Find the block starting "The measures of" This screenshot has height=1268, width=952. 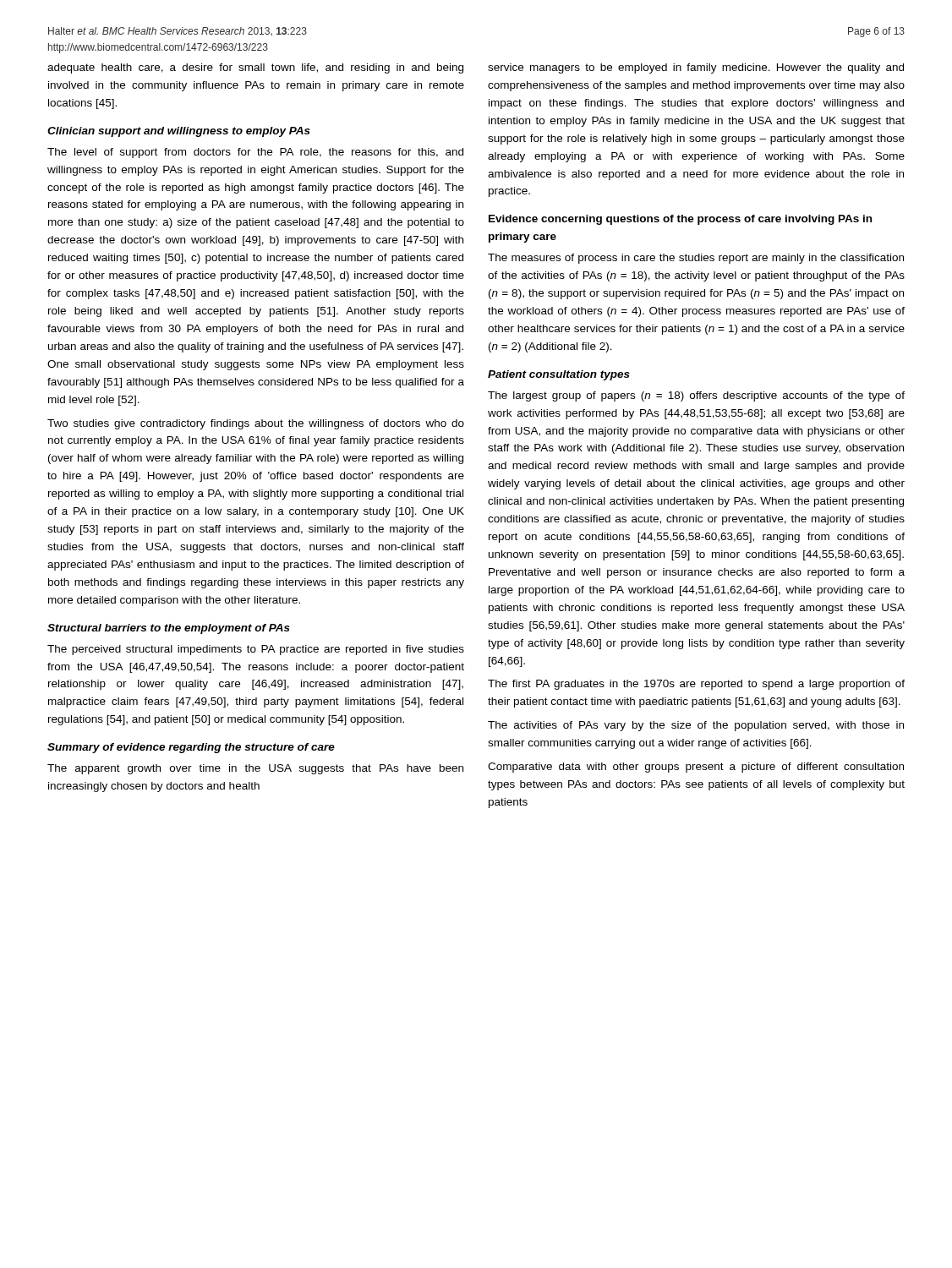[696, 303]
